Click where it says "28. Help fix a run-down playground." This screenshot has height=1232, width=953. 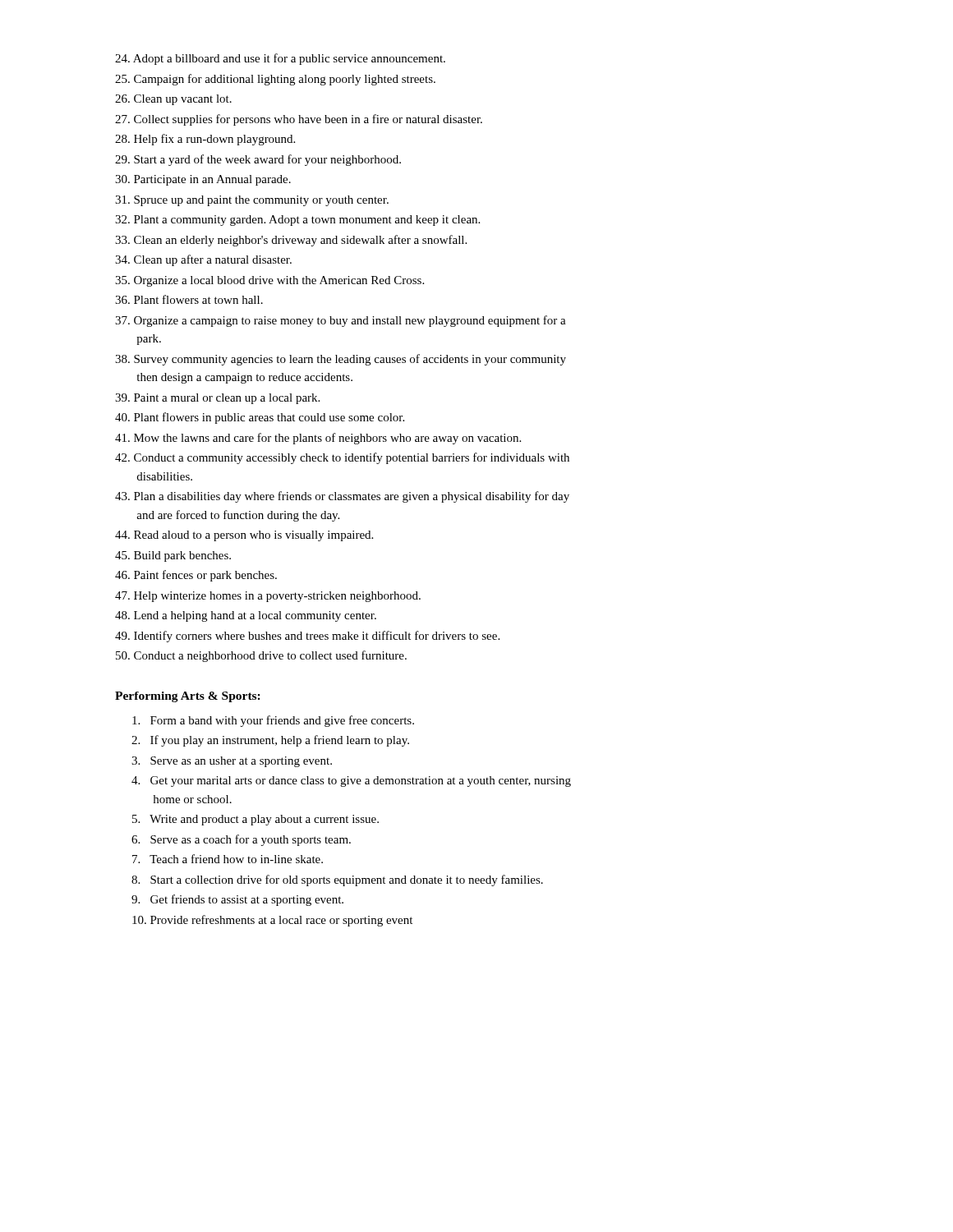tap(206, 139)
